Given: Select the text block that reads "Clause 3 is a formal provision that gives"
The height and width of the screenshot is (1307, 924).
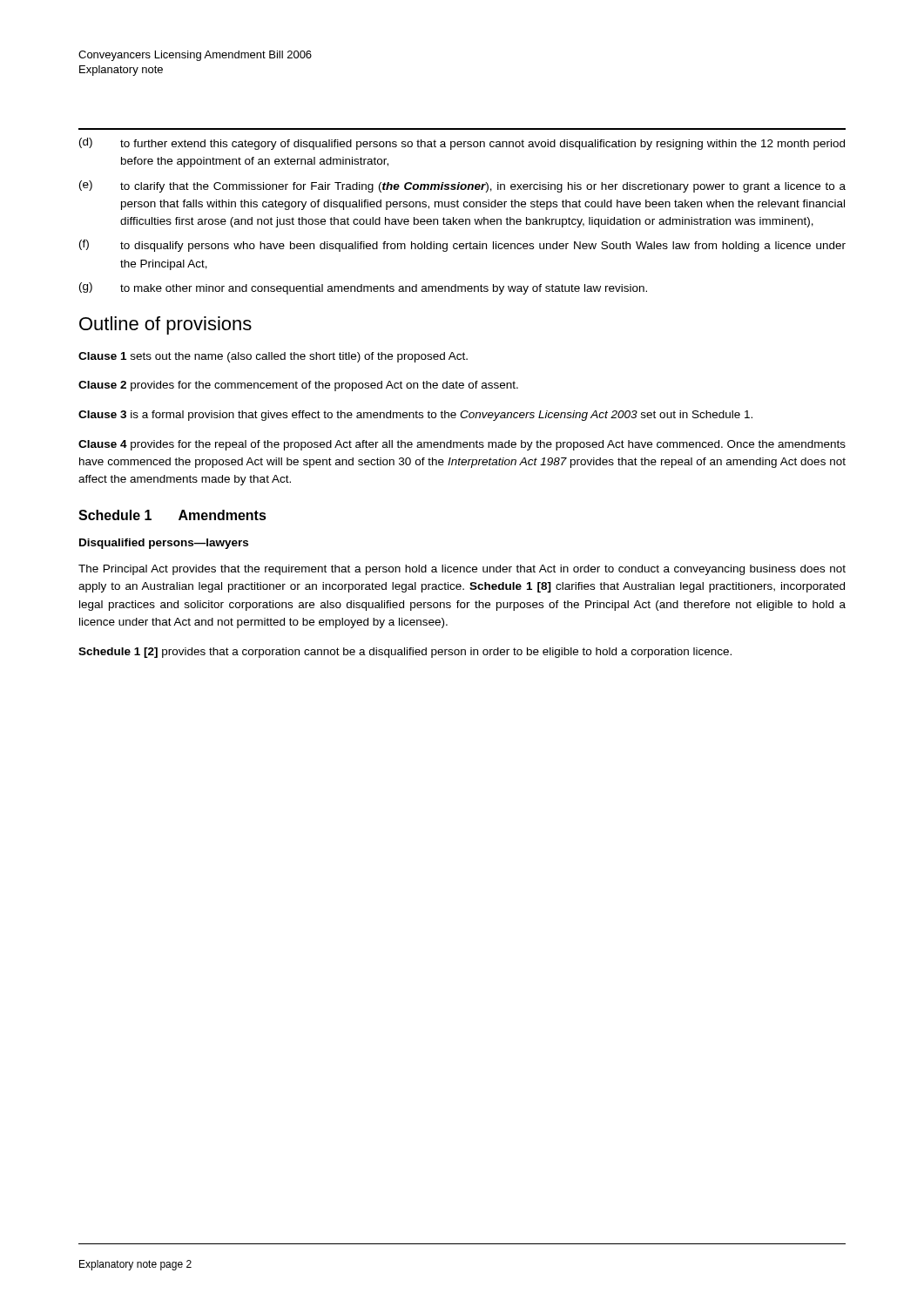Looking at the screenshot, I should pos(462,415).
